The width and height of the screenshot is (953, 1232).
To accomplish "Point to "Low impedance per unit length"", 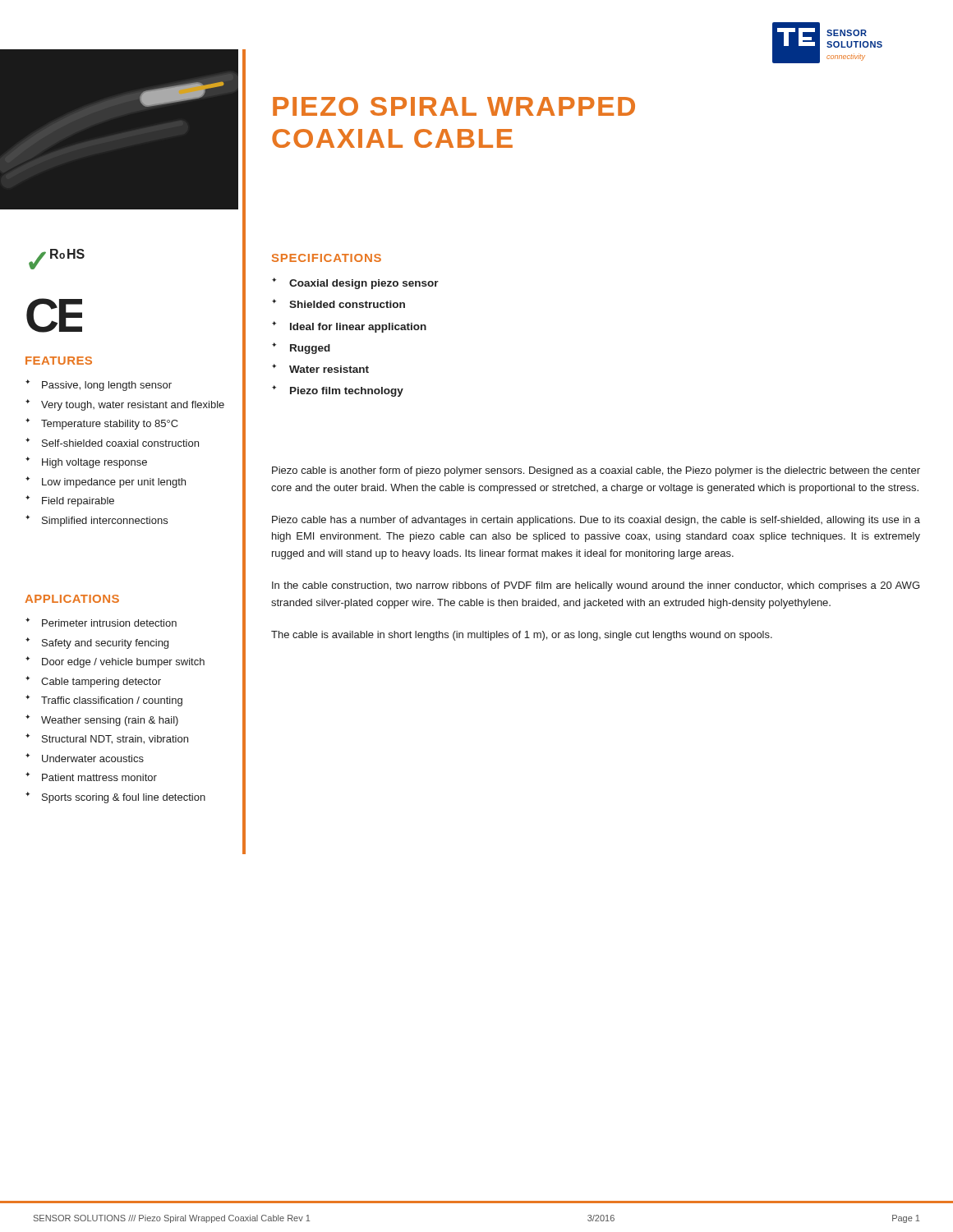I will (x=114, y=481).
